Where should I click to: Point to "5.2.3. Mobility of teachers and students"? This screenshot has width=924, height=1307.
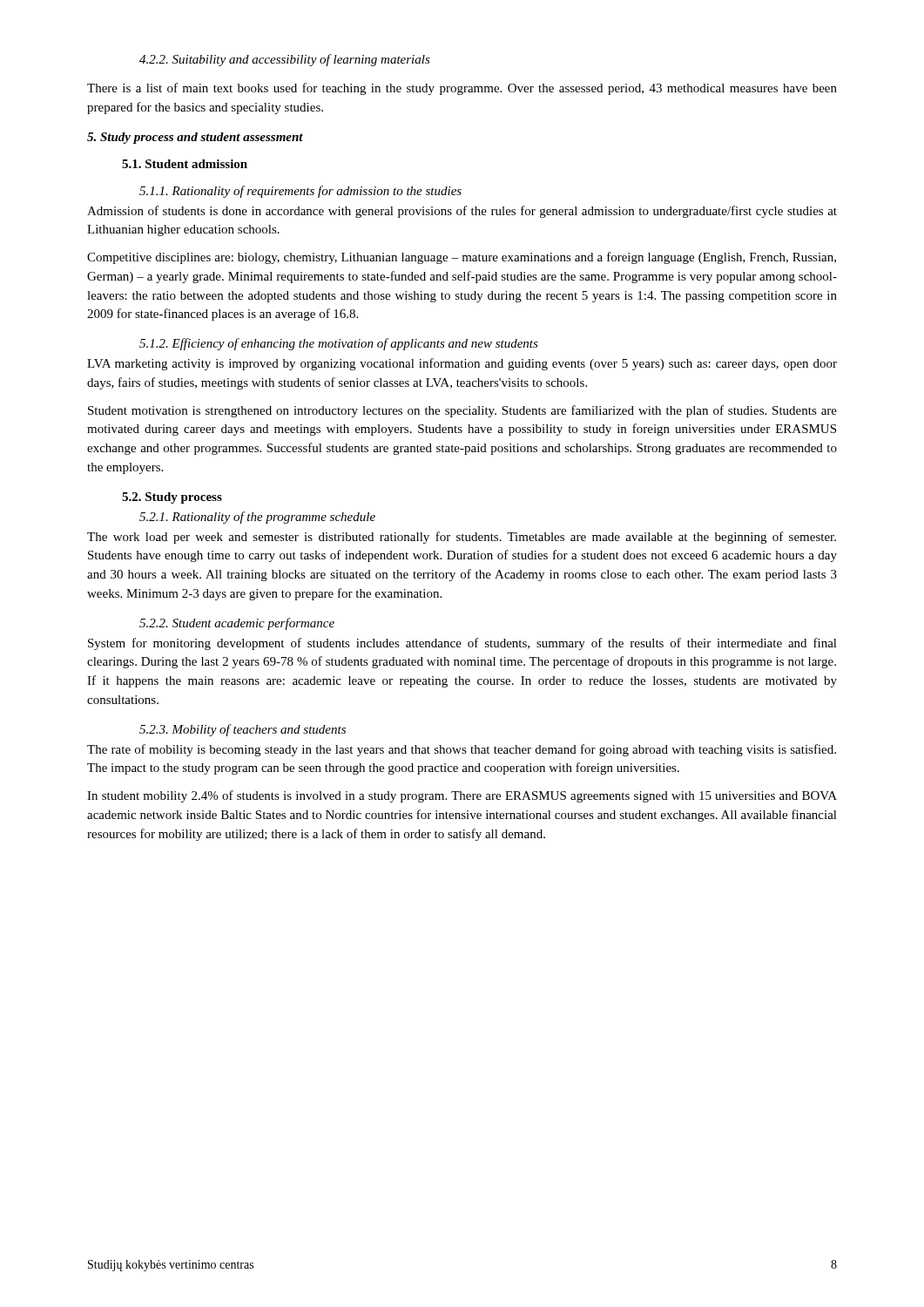[x=243, y=729]
